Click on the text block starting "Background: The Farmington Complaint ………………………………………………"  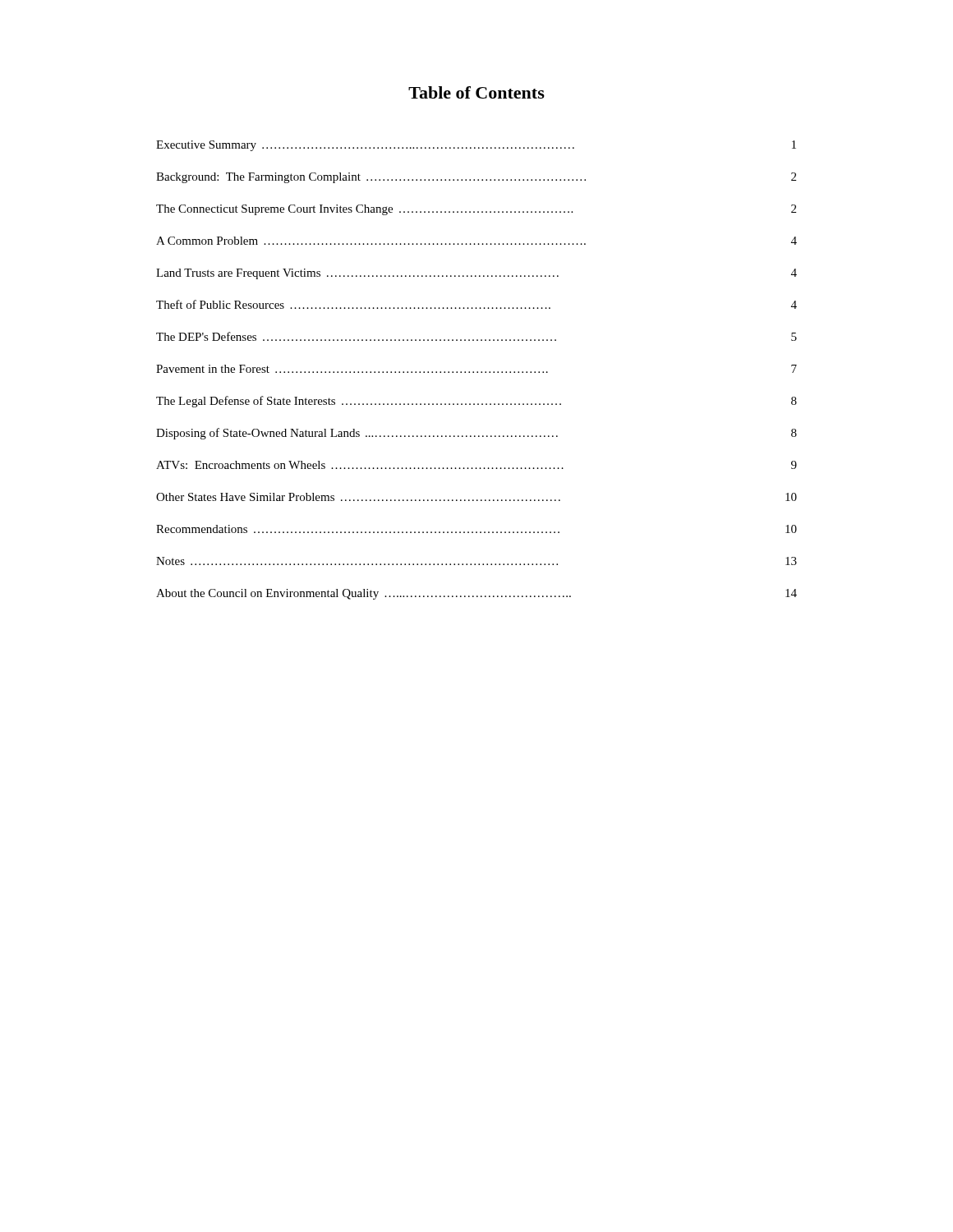coord(476,177)
